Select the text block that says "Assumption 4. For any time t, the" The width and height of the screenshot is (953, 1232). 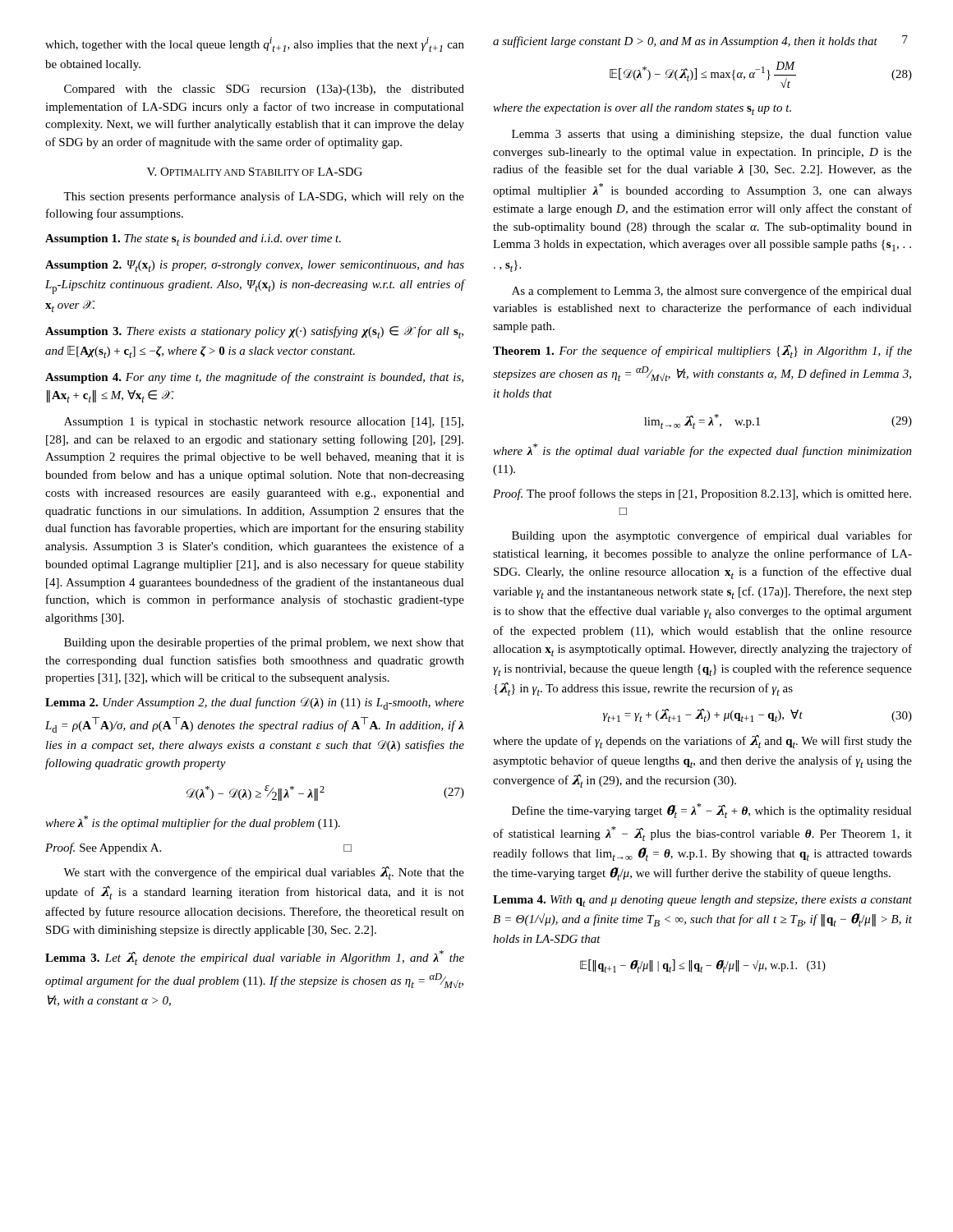pyautogui.click(x=255, y=387)
